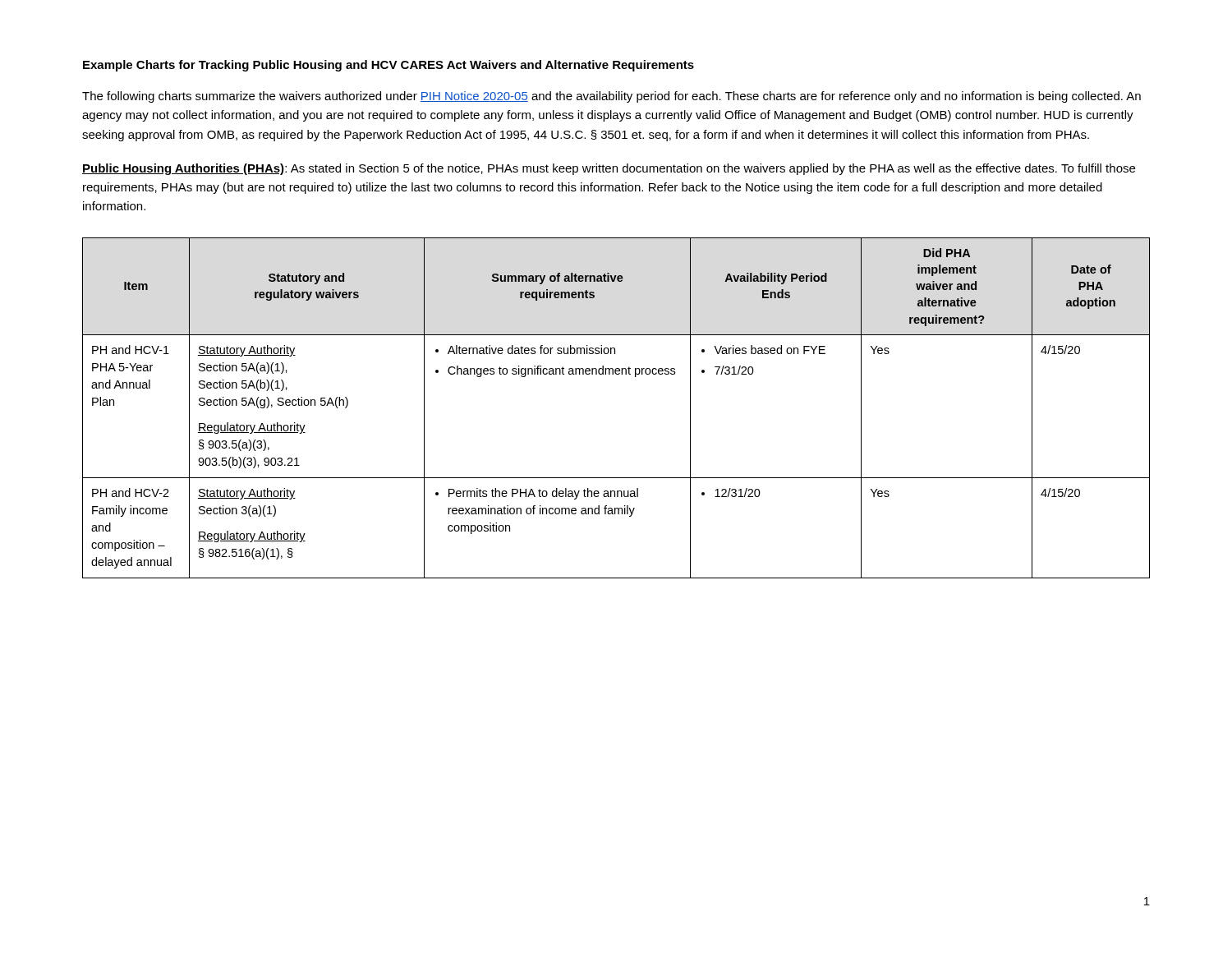Locate the element starting "Public Housing Authorities"
The width and height of the screenshot is (1232, 953).
pos(609,187)
